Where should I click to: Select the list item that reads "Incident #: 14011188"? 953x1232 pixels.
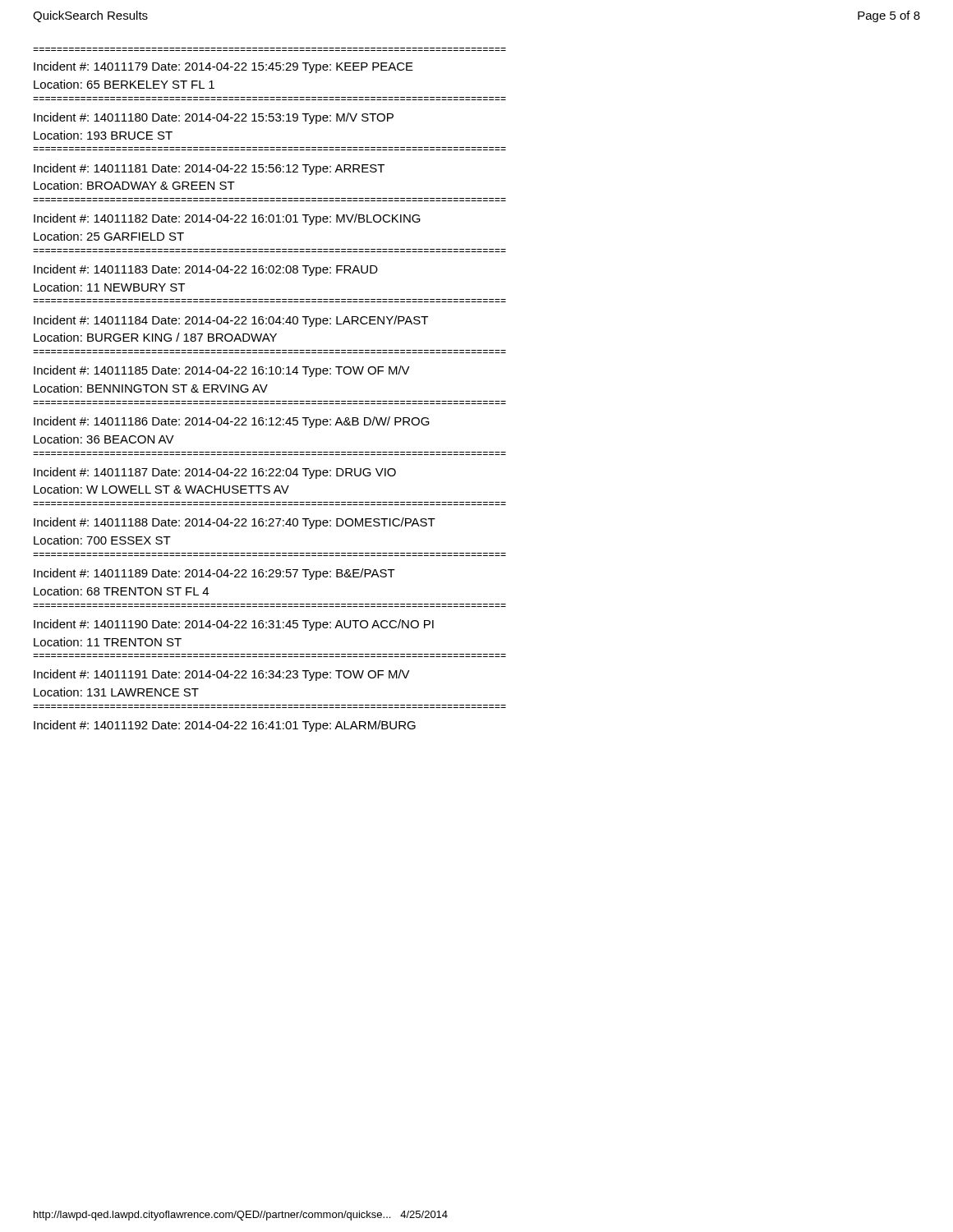tap(235, 523)
